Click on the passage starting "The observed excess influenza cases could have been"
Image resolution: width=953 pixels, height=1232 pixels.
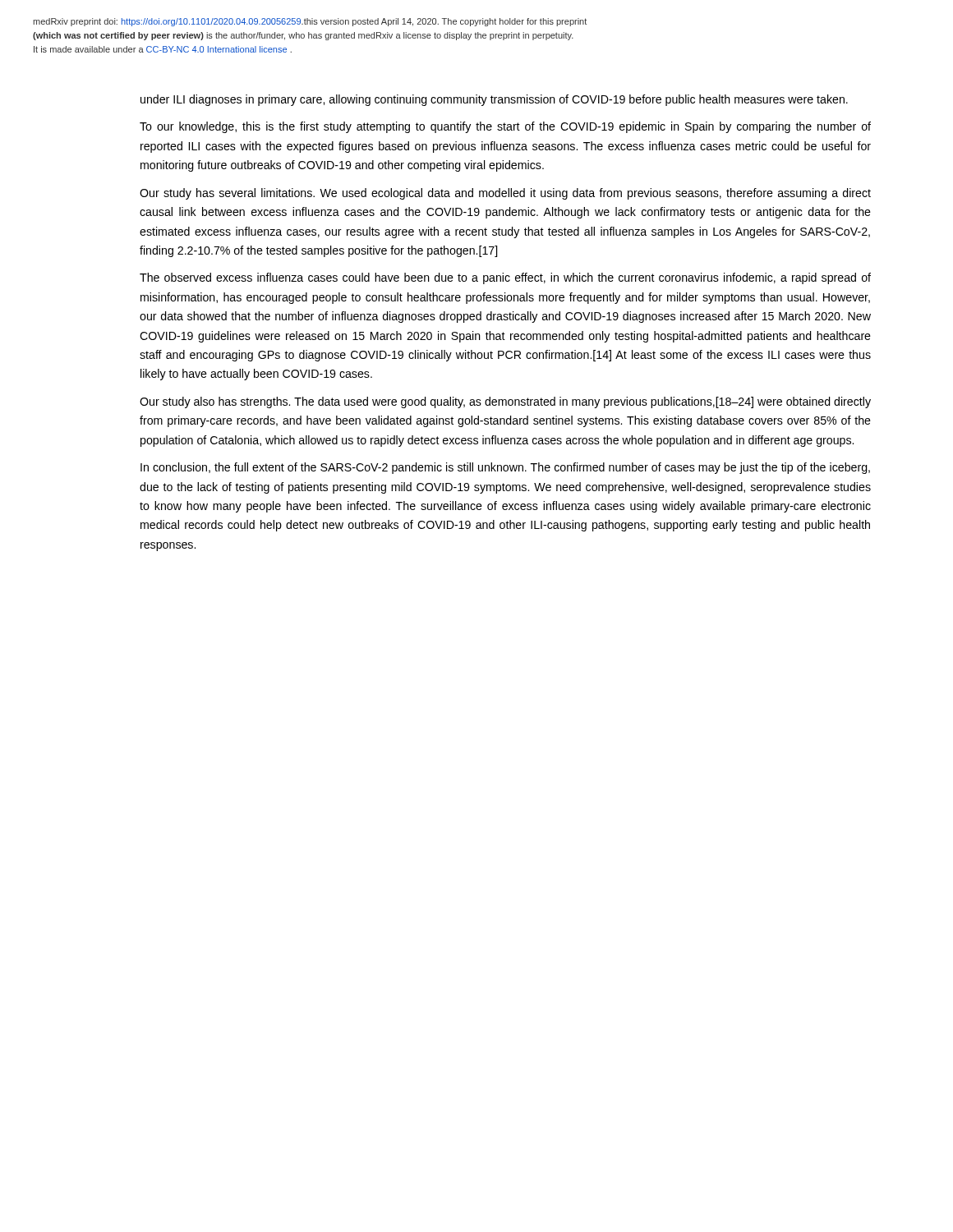(505, 326)
